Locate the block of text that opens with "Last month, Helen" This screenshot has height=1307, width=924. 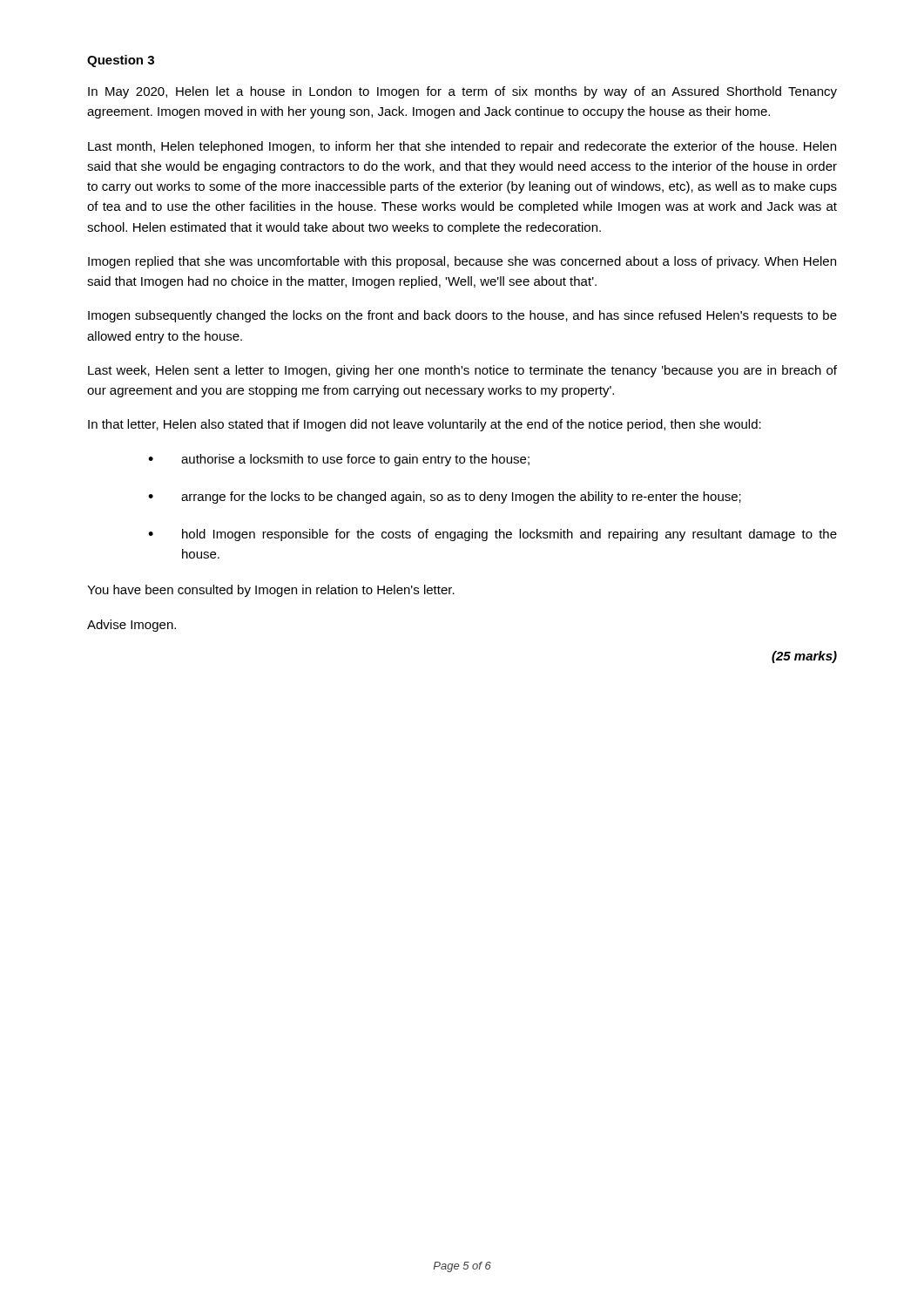[x=462, y=186]
